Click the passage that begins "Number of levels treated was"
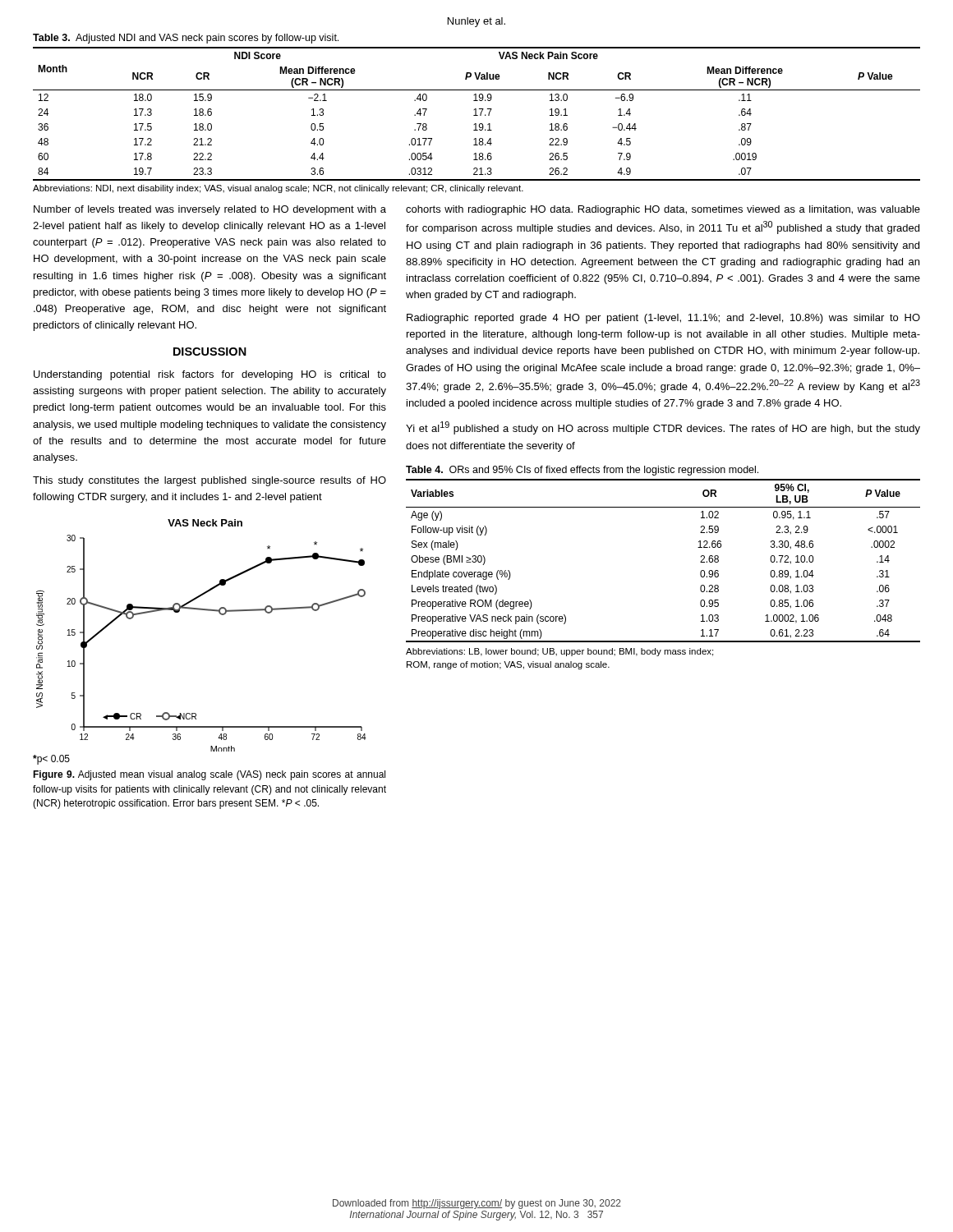953x1232 pixels. click(210, 267)
